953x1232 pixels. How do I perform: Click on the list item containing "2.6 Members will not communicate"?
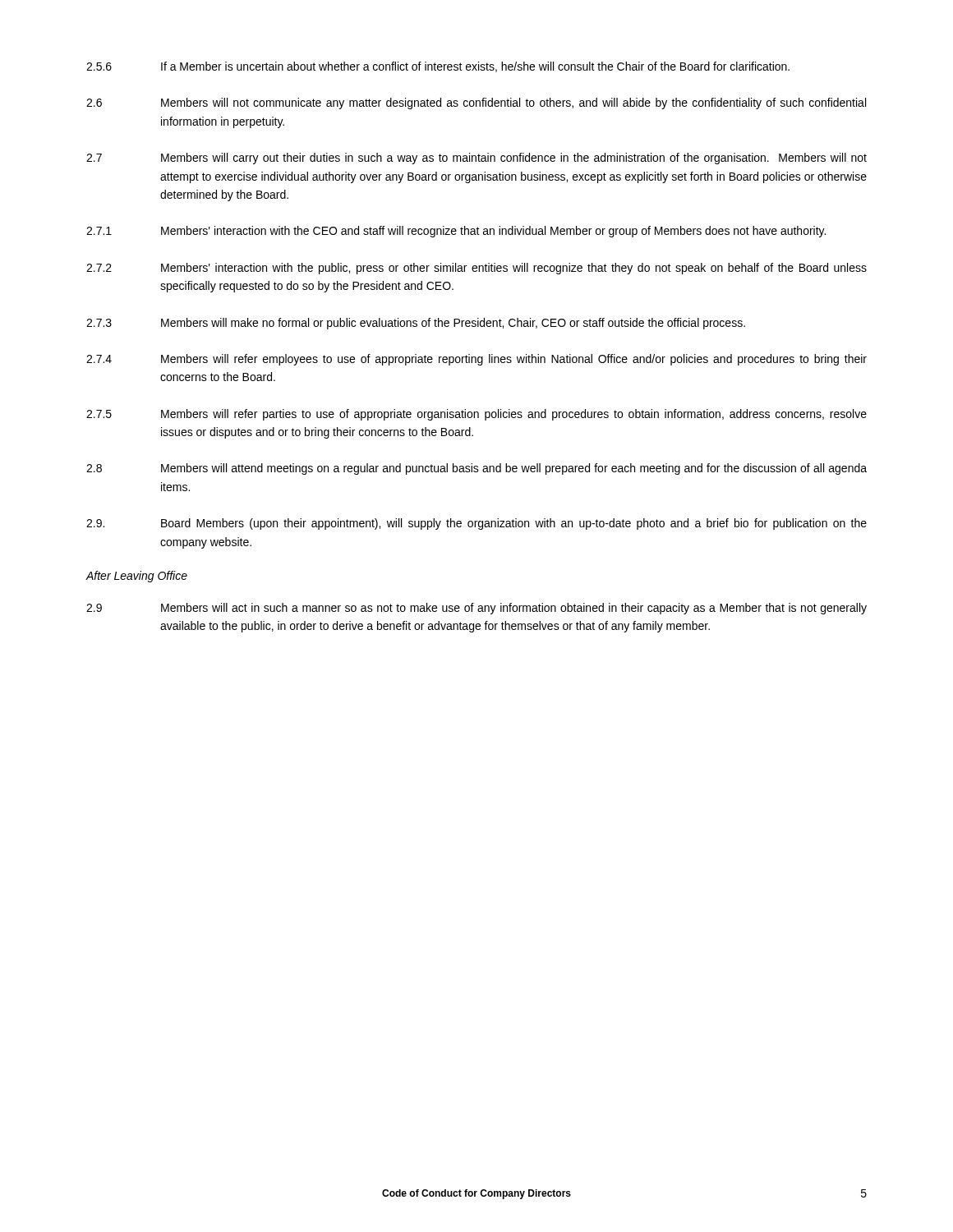[476, 112]
